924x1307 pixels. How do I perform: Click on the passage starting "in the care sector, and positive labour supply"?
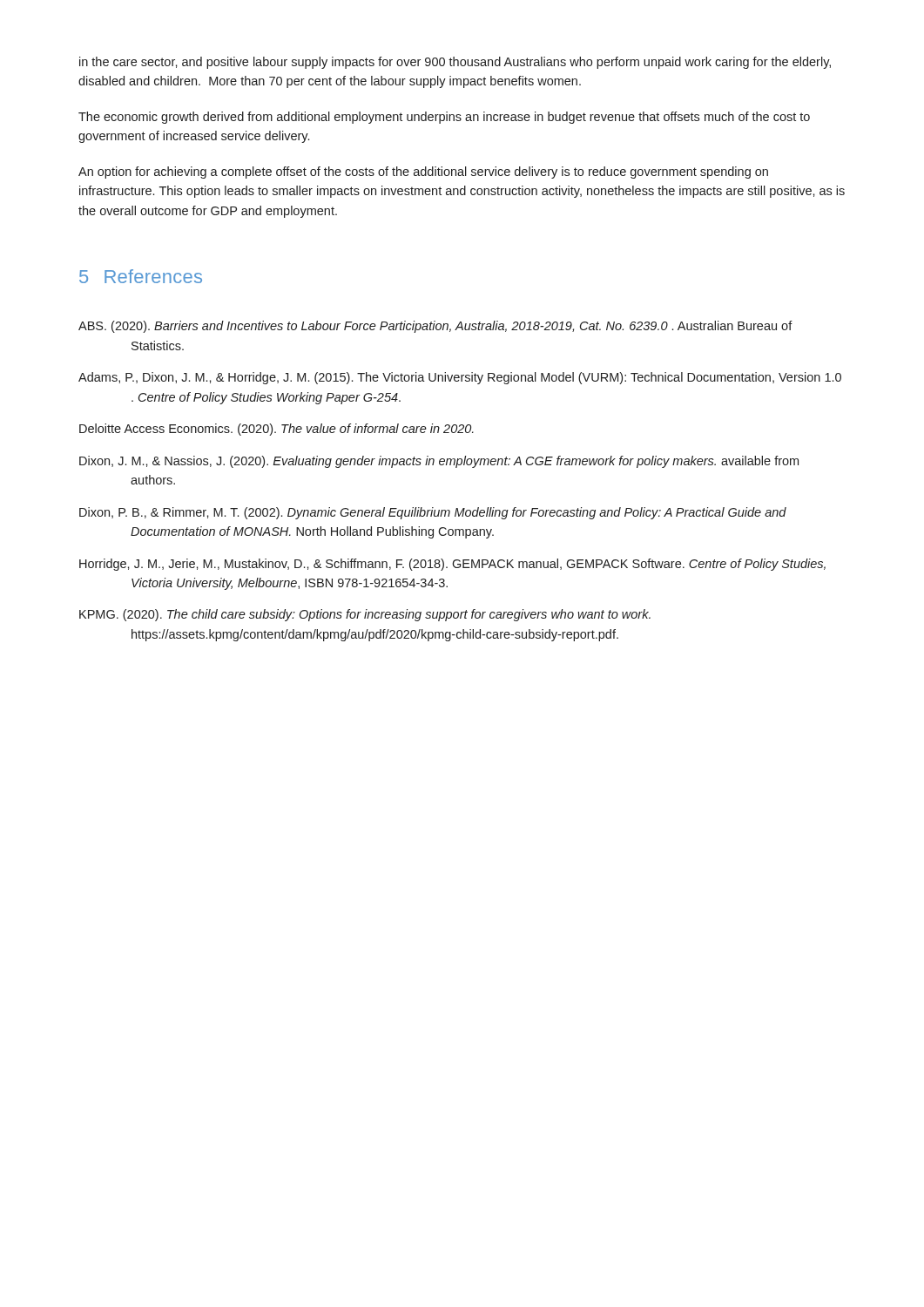pos(455,72)
